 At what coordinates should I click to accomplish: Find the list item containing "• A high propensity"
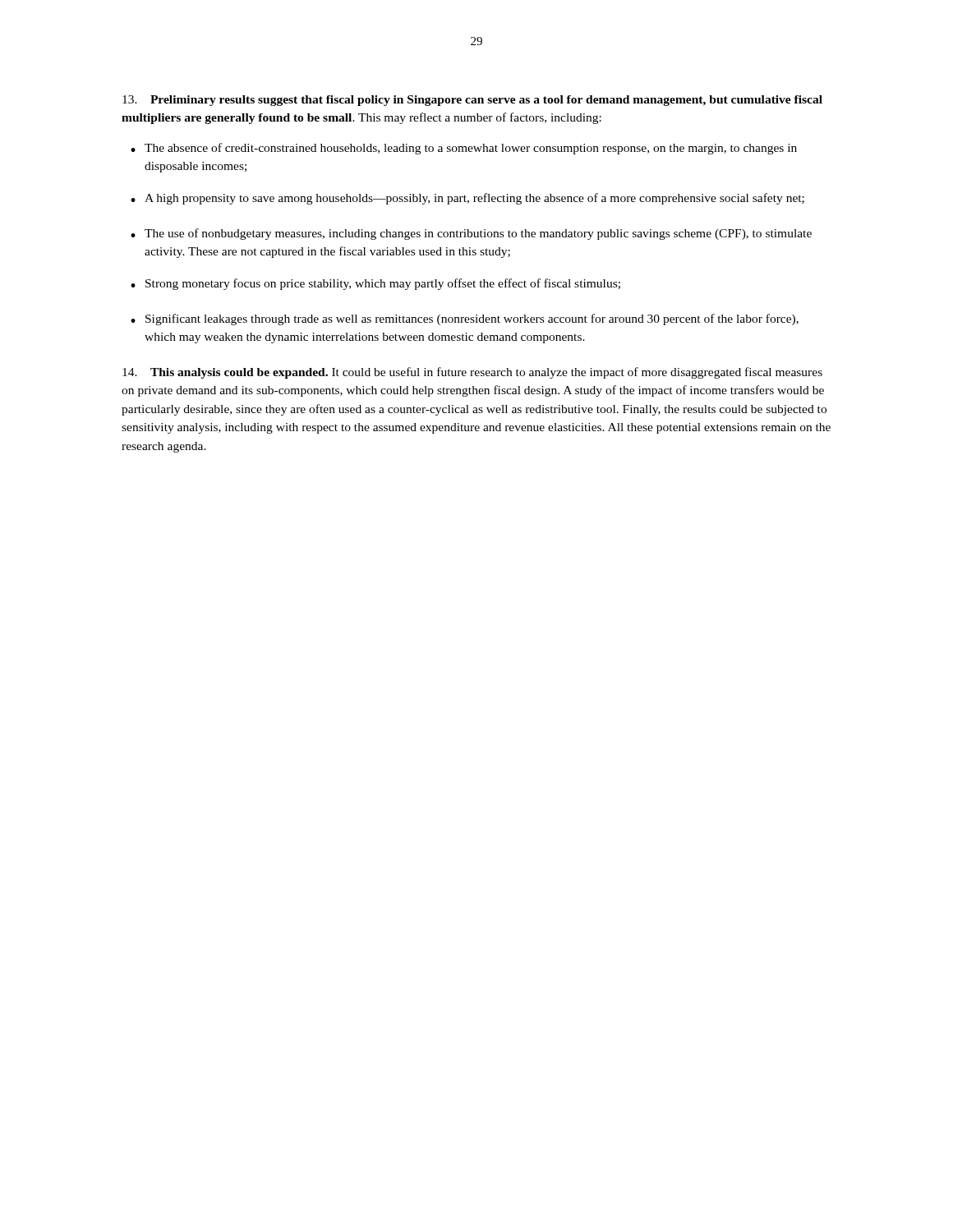pyautogui.click(x=476, y=200)
